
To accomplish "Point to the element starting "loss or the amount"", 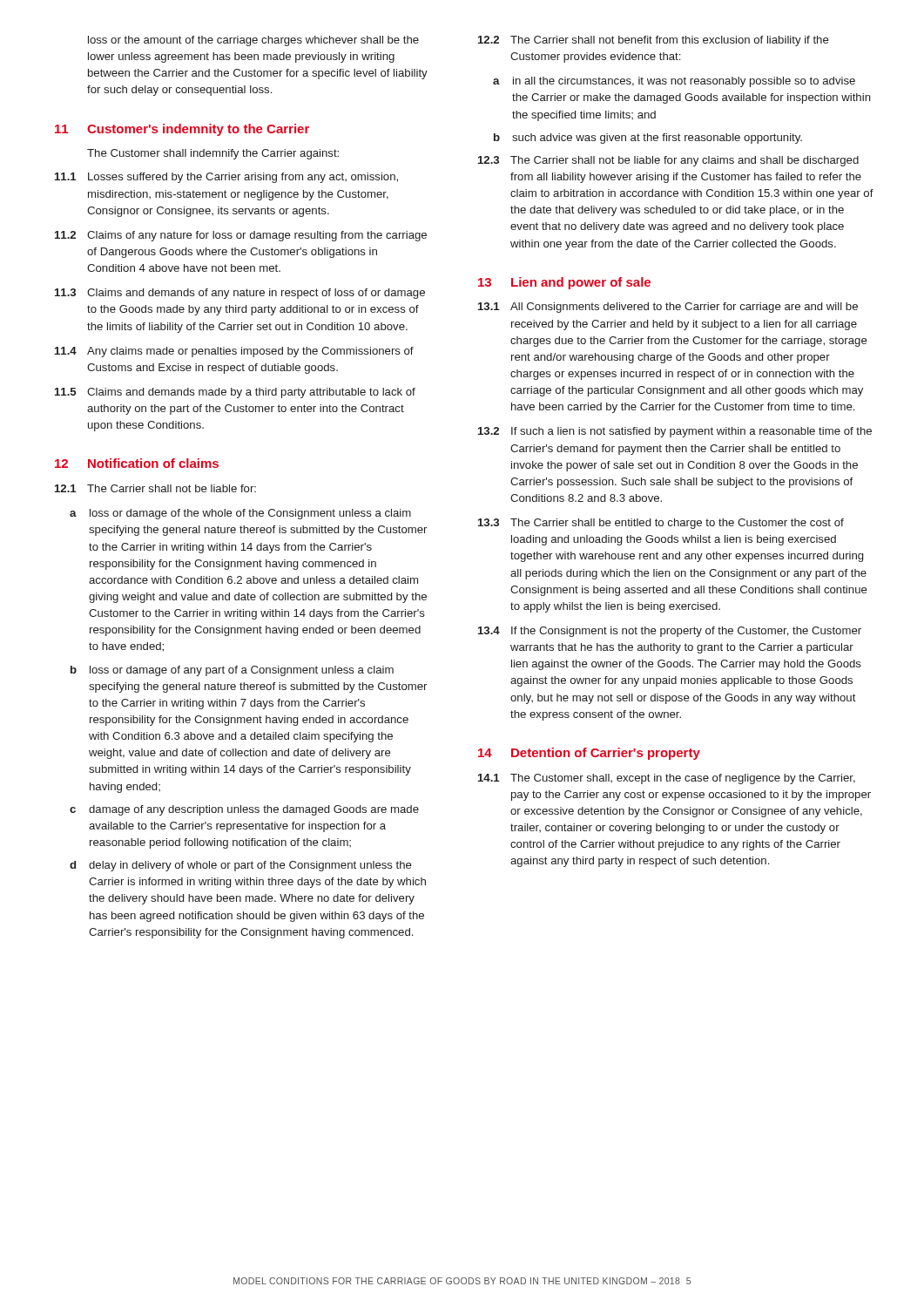I will (x=257, y=65).
